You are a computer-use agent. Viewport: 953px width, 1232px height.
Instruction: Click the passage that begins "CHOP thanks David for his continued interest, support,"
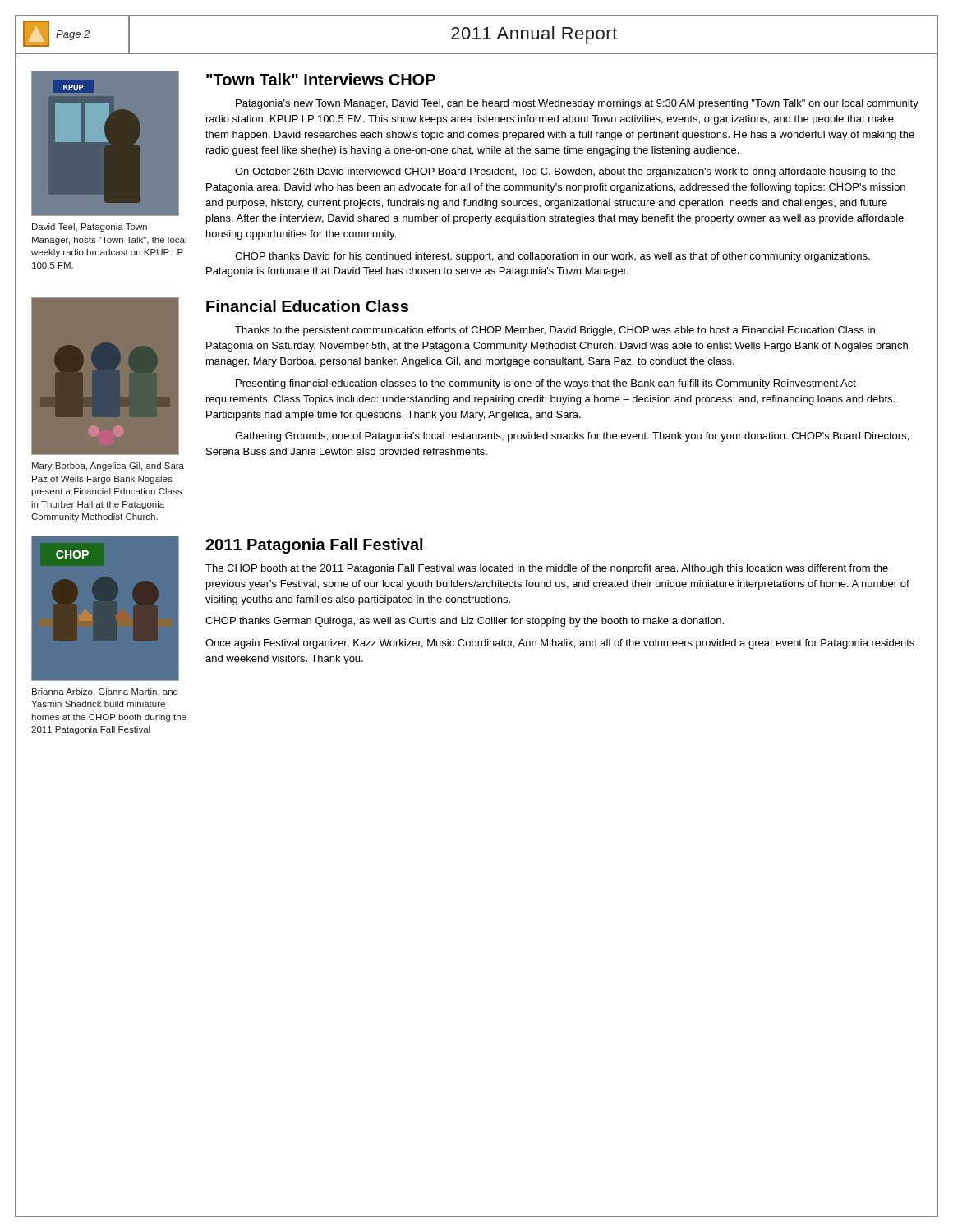pos(562,264)
